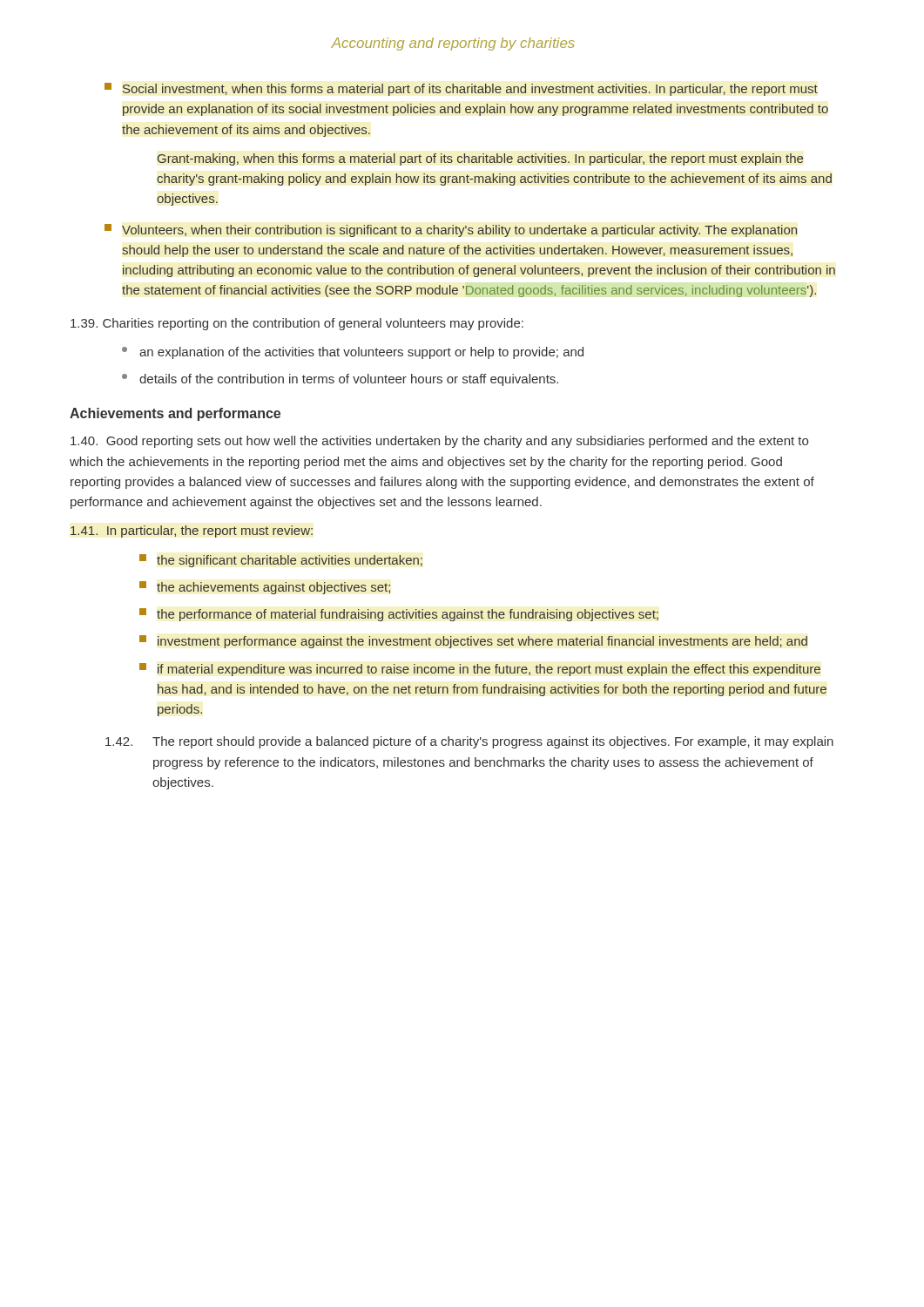This screenshot has width=924, height=1307.
Task: Click the passage that begins "40. Good reporting sets out how well"
Action: 453,471
